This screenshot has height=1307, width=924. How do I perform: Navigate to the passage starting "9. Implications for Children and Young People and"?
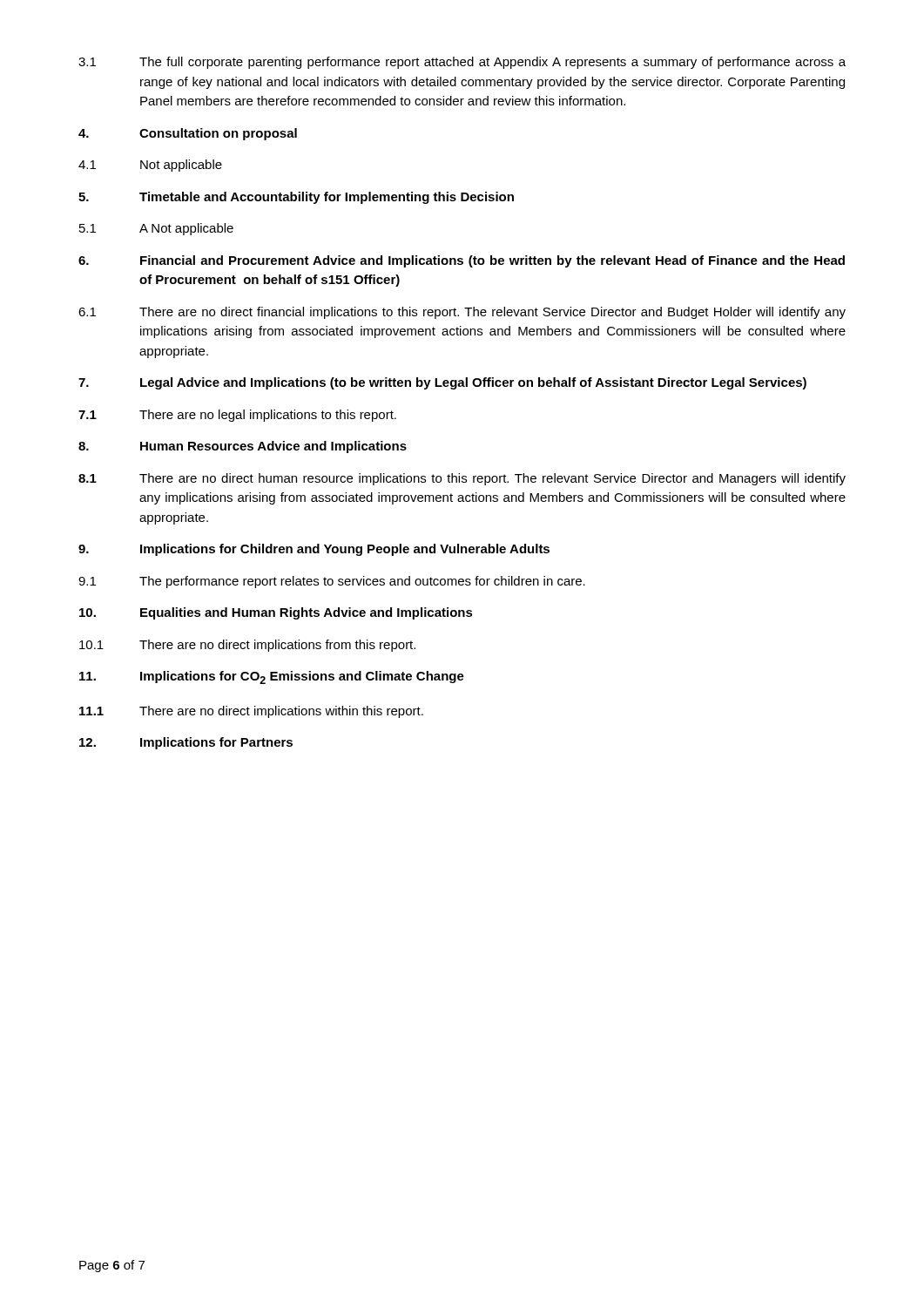point(462,549)
